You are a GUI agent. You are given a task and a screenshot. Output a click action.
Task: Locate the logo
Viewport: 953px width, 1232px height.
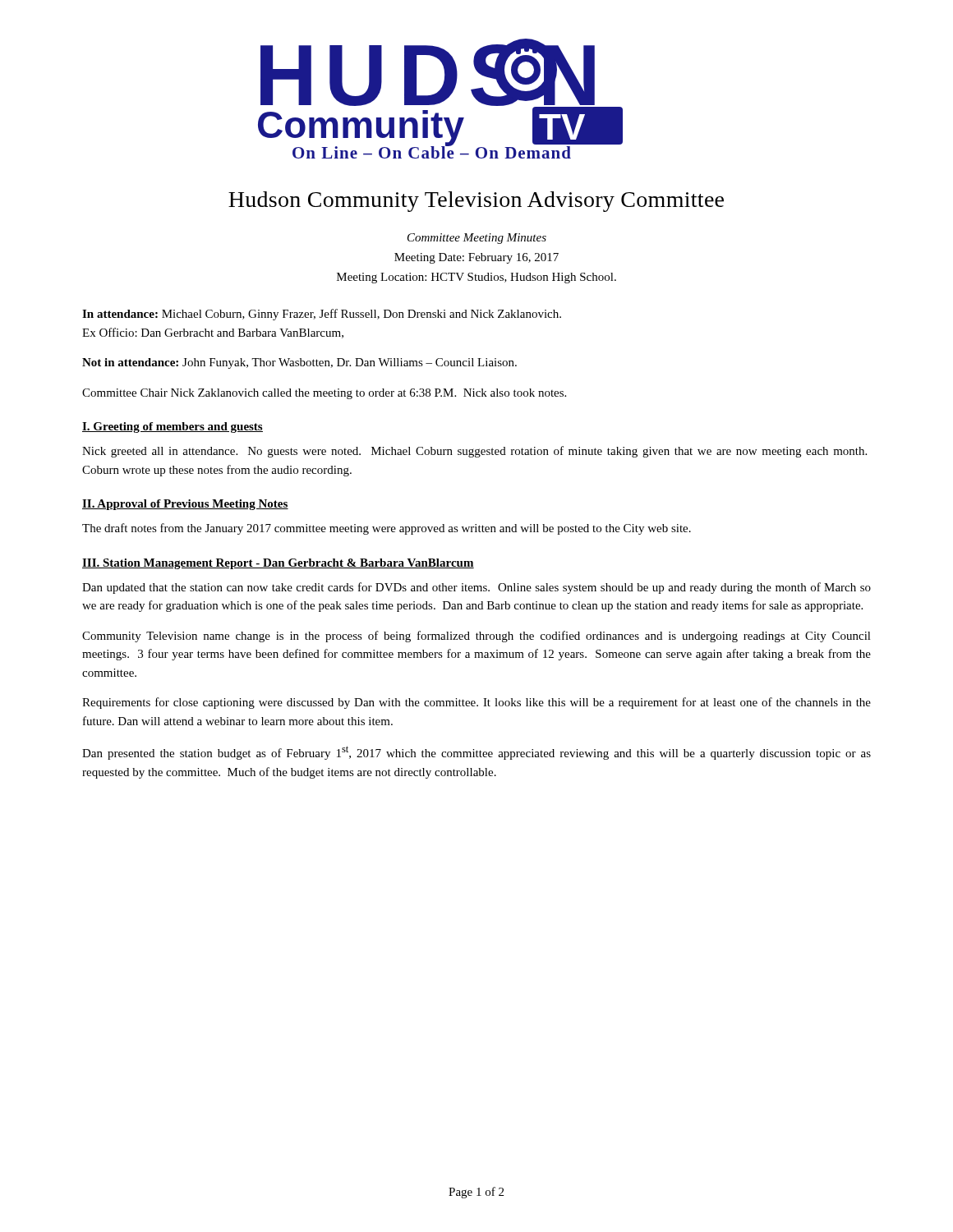click(x=476, y=84)
